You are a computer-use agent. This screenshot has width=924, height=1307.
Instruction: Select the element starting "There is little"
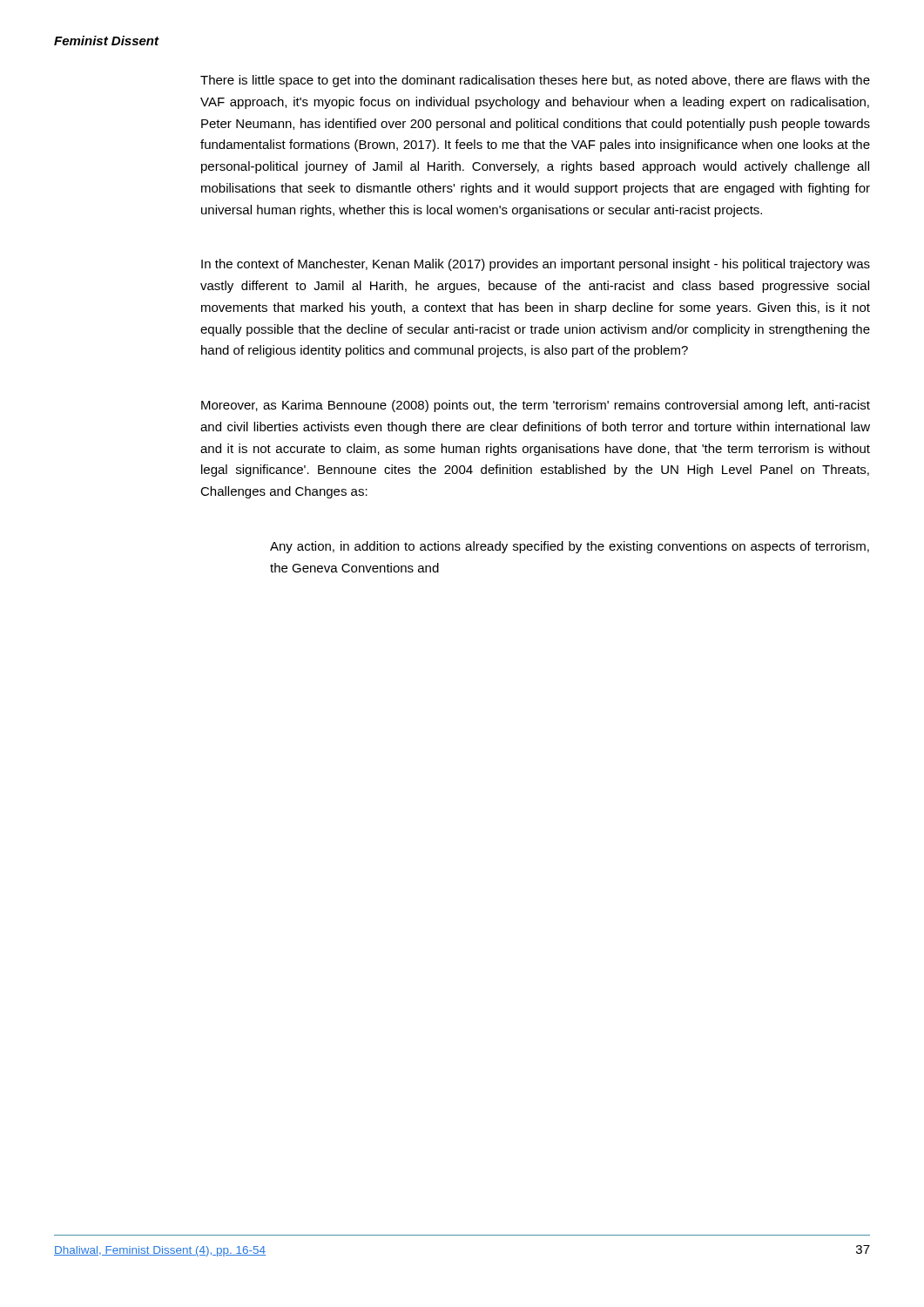[535, 144]
